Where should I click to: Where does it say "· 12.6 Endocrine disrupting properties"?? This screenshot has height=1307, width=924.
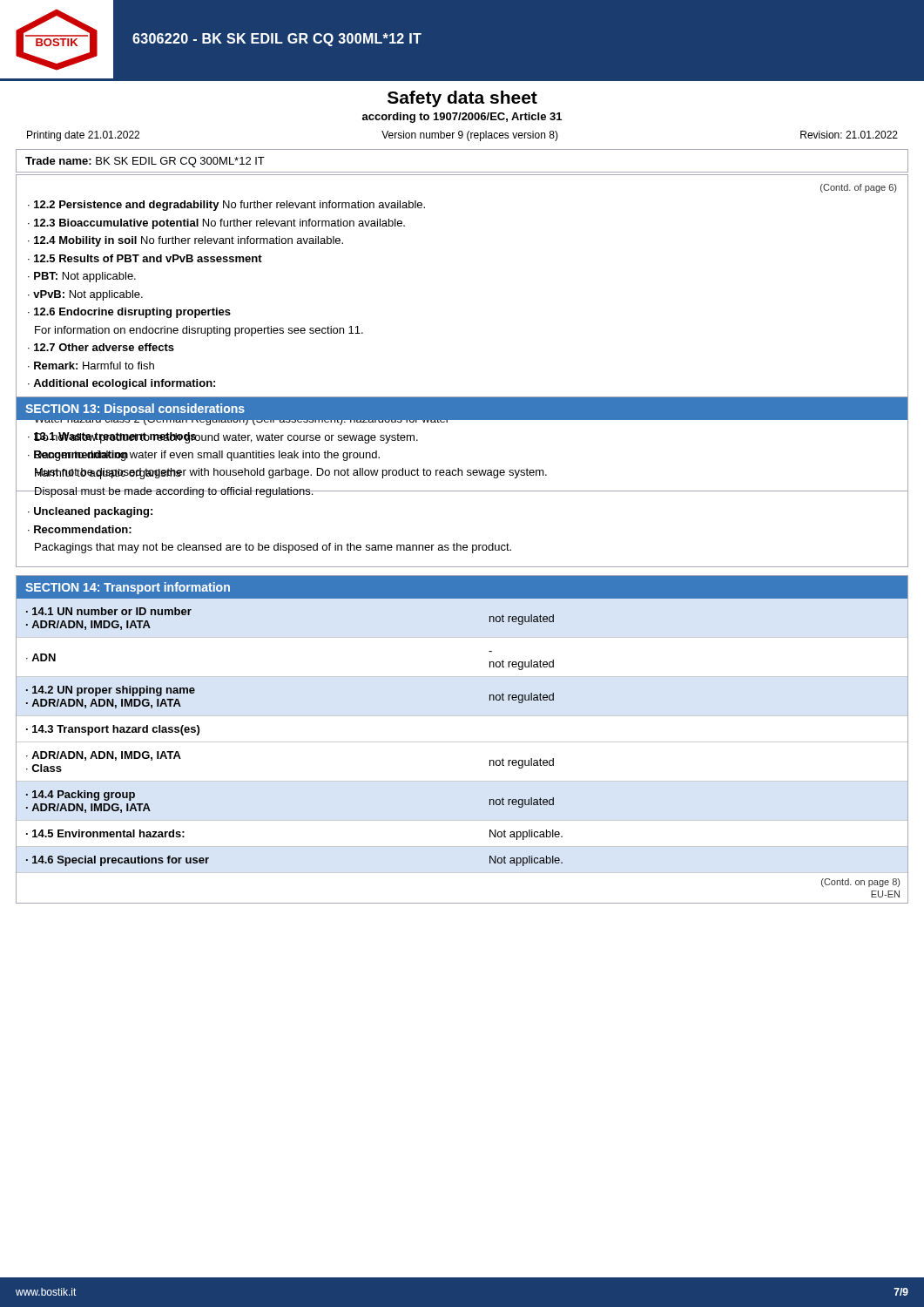[129, 311]
